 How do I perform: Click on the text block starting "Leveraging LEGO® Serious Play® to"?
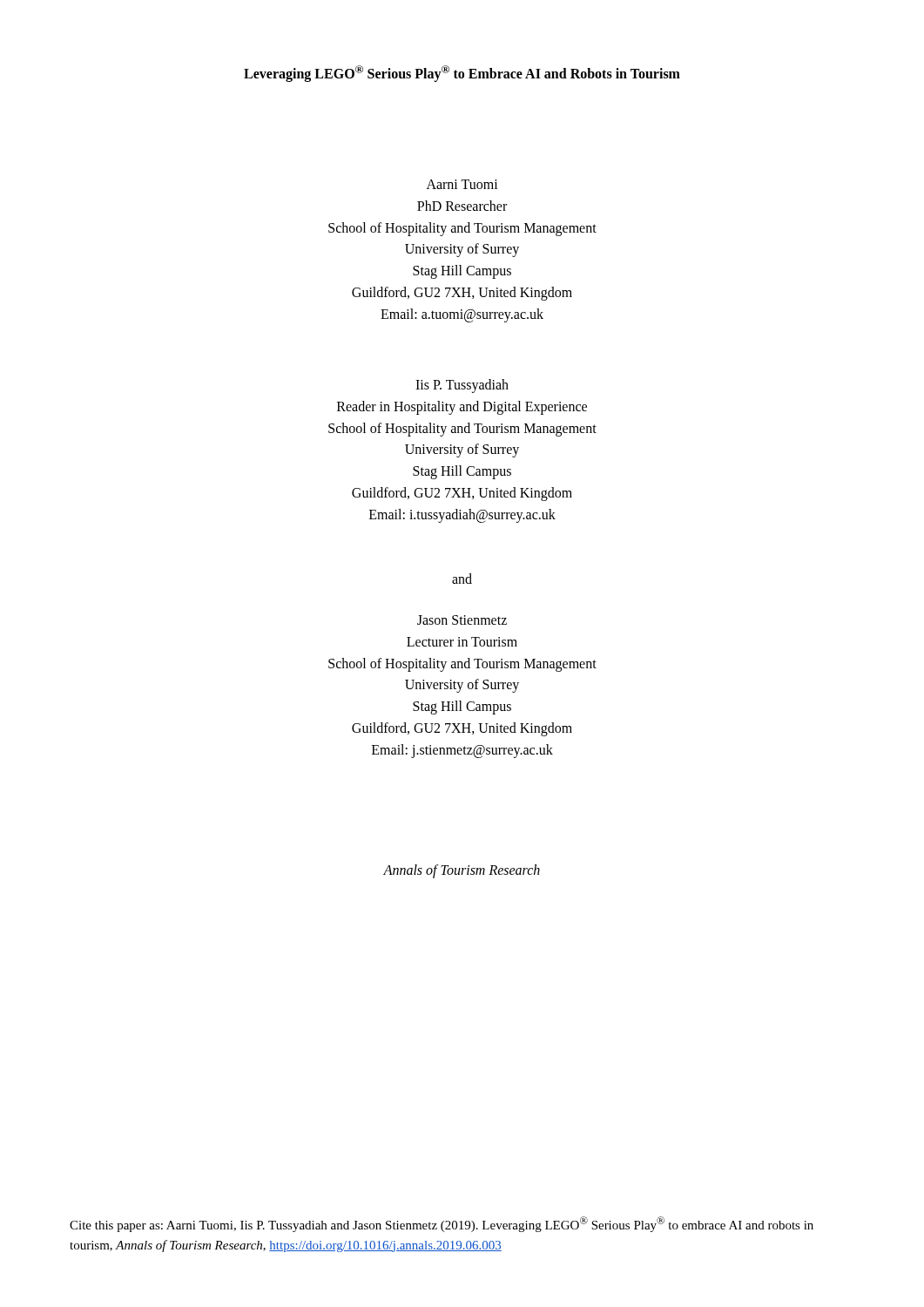point(462,72)
